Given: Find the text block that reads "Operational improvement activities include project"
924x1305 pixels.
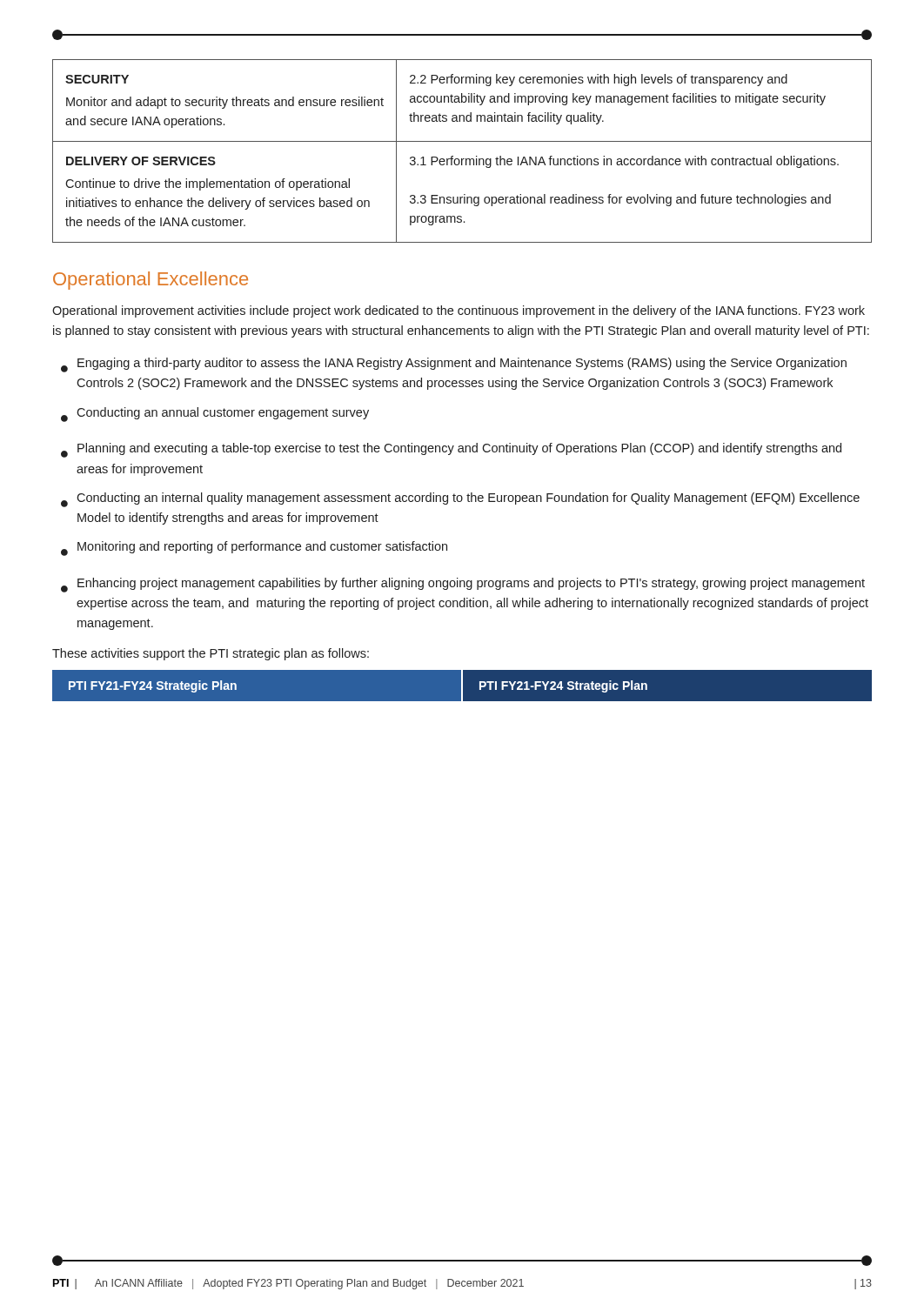Looking at the screenshot, I should coord(462,321).
